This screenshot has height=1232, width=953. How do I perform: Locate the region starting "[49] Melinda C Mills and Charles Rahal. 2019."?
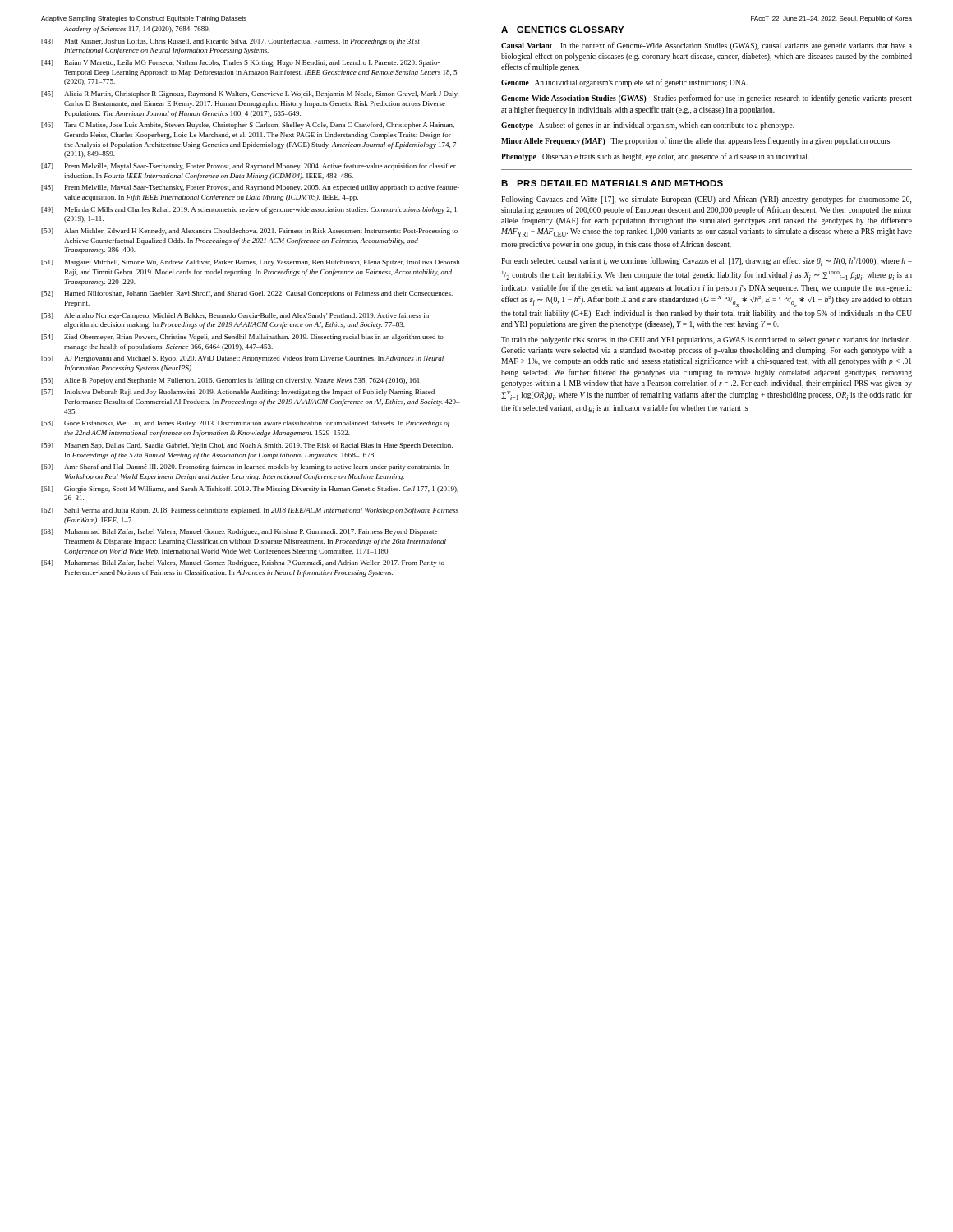point(251,215)
